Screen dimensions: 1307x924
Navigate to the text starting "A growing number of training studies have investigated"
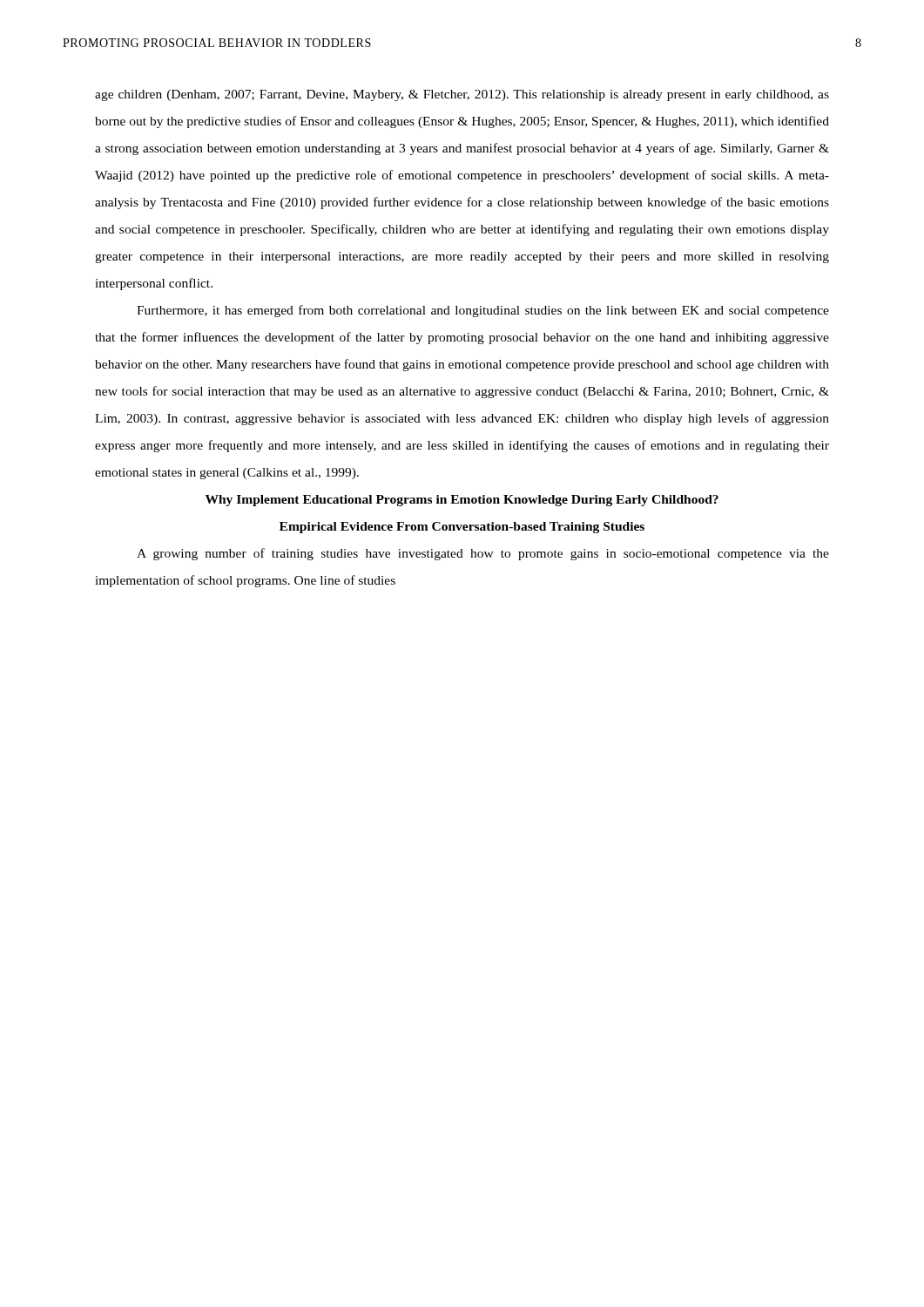point(462,566)
